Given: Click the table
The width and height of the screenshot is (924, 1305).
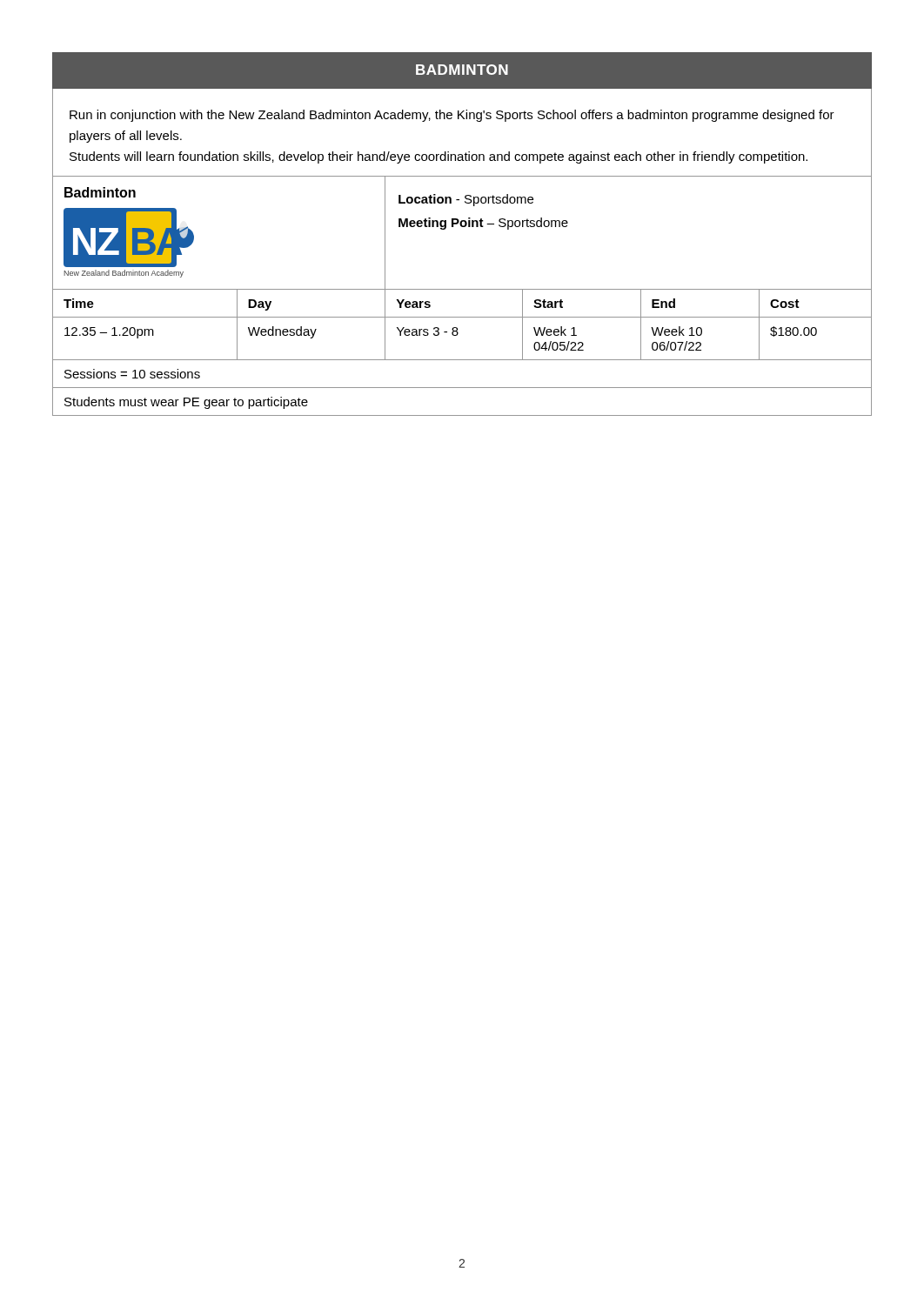Looking at the screenshot, I should click(x=462, y=296).
